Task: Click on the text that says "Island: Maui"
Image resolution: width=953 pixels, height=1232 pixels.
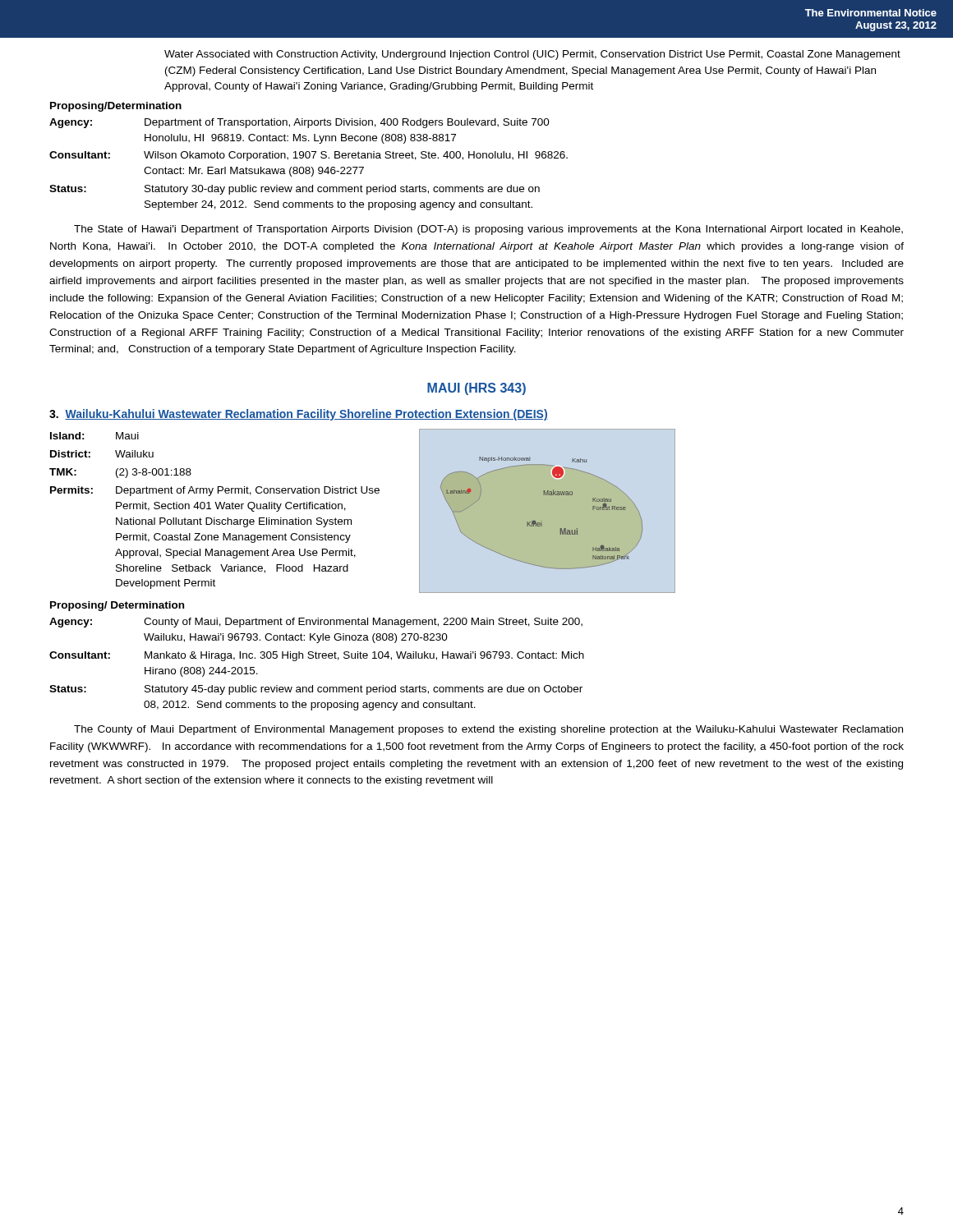Action: point(94,437)
